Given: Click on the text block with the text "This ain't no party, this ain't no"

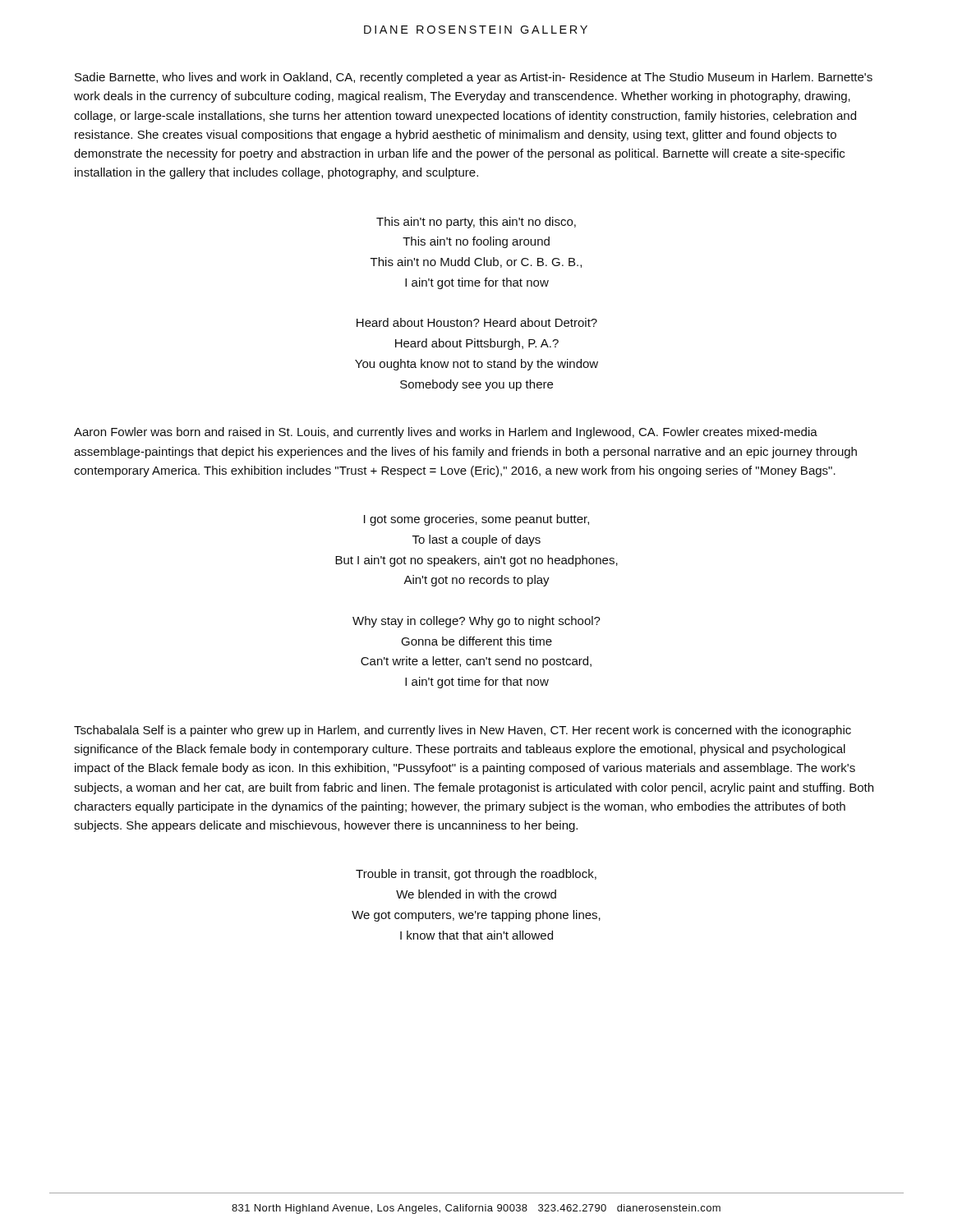Looking at the screenshot, I should pos(476,223).
